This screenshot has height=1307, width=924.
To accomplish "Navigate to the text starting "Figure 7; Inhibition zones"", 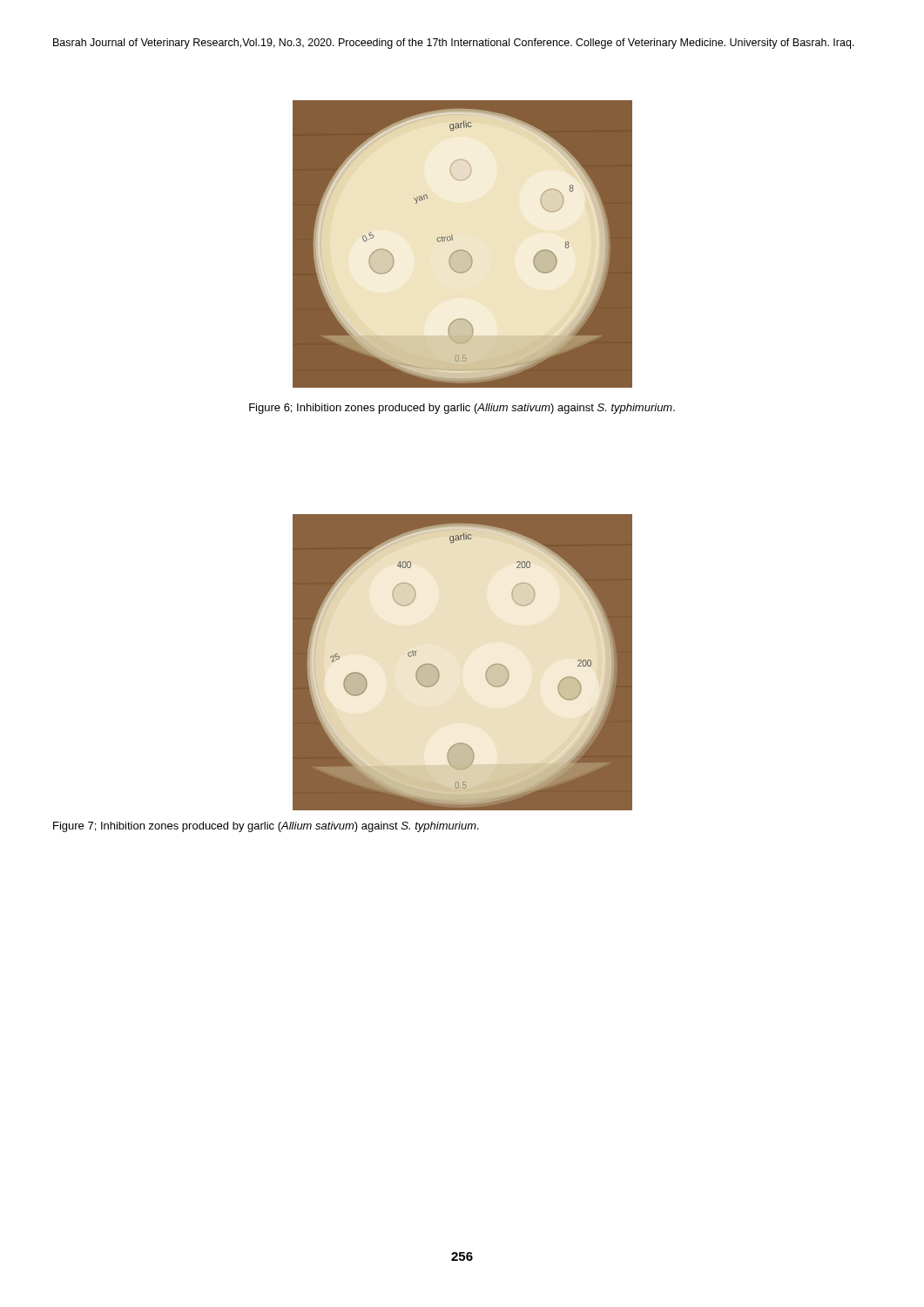I will (266, 826).
